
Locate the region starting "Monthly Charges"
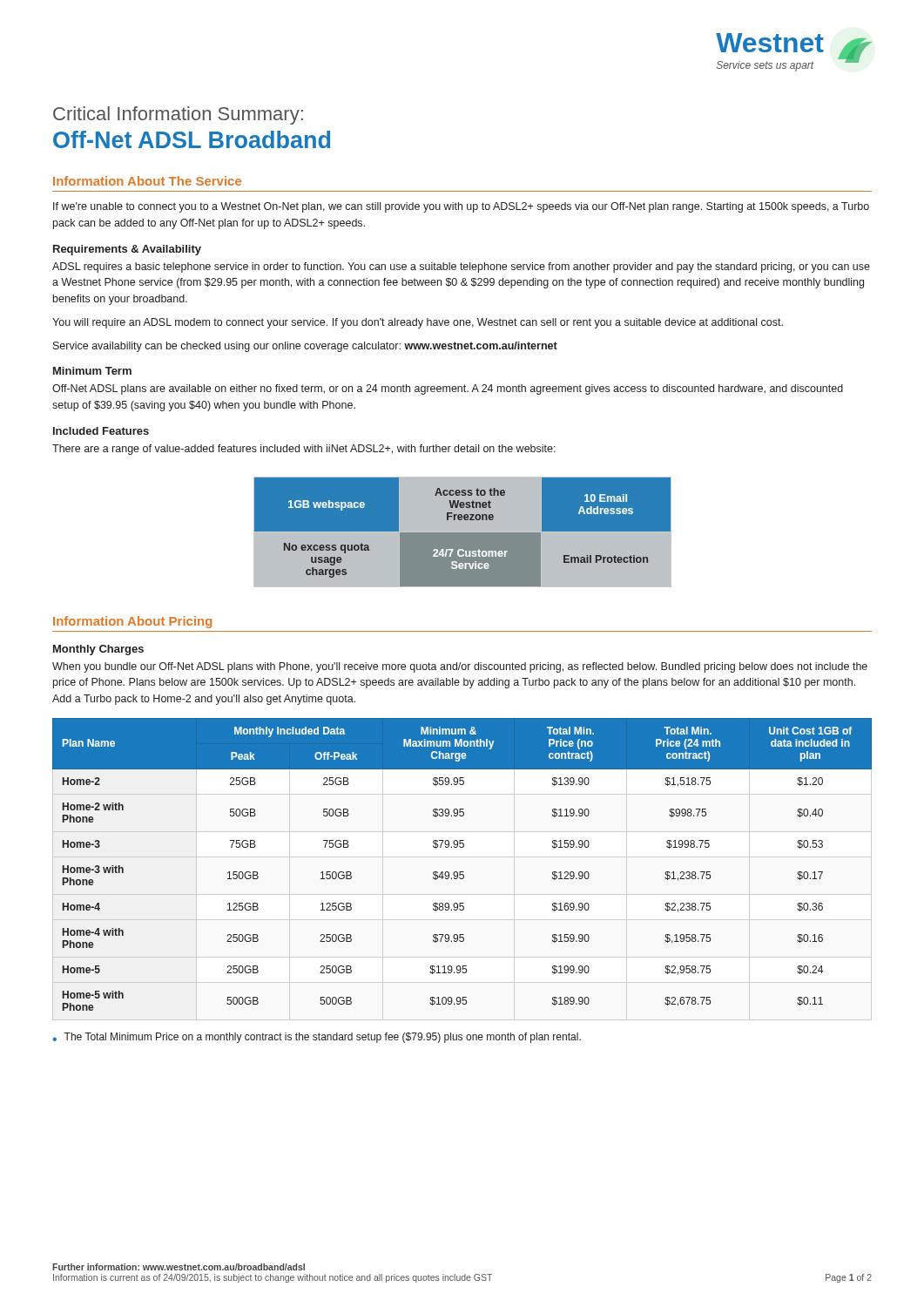pyautogui.click(x=98, y=648)
